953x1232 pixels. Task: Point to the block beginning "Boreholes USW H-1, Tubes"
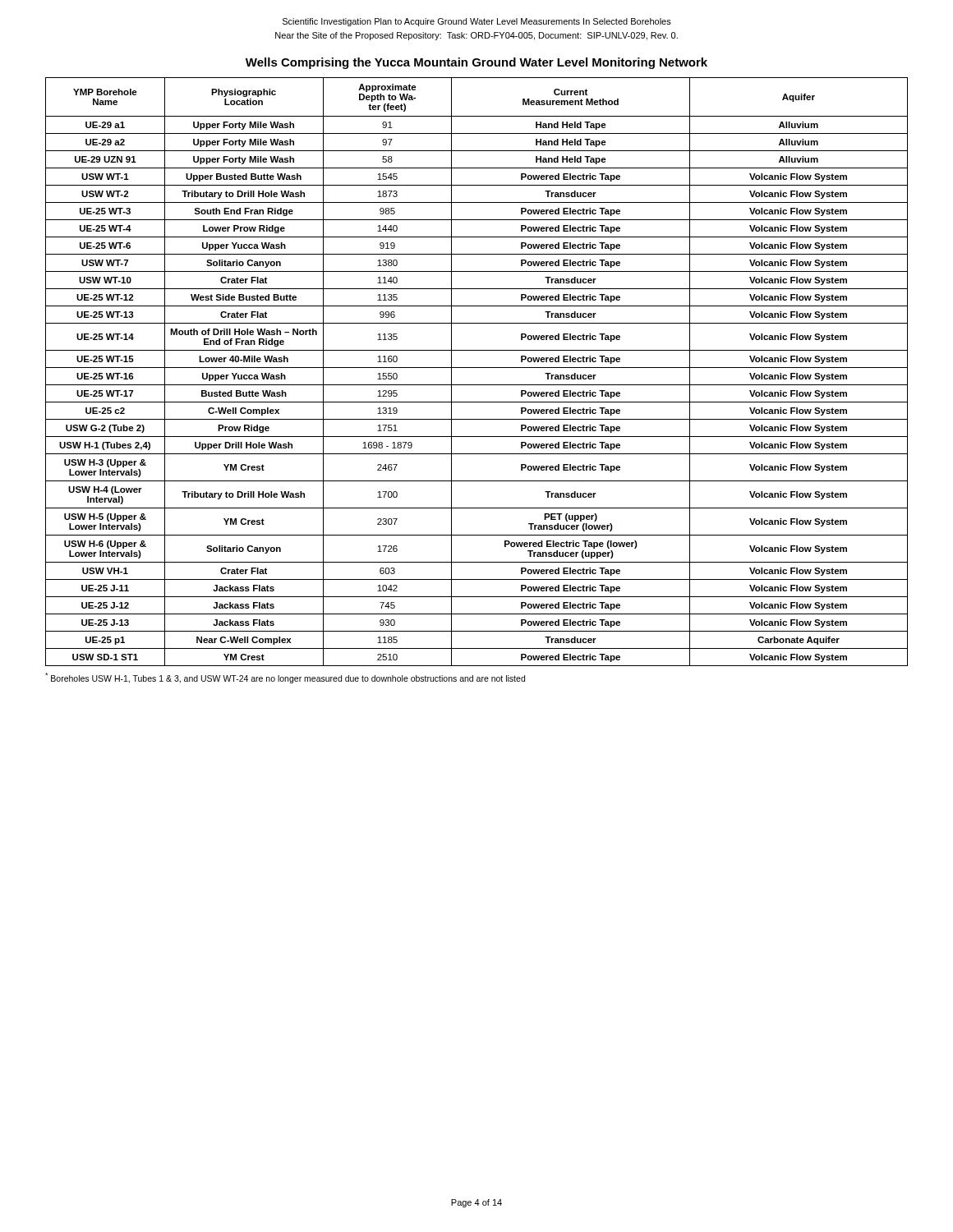285,677
